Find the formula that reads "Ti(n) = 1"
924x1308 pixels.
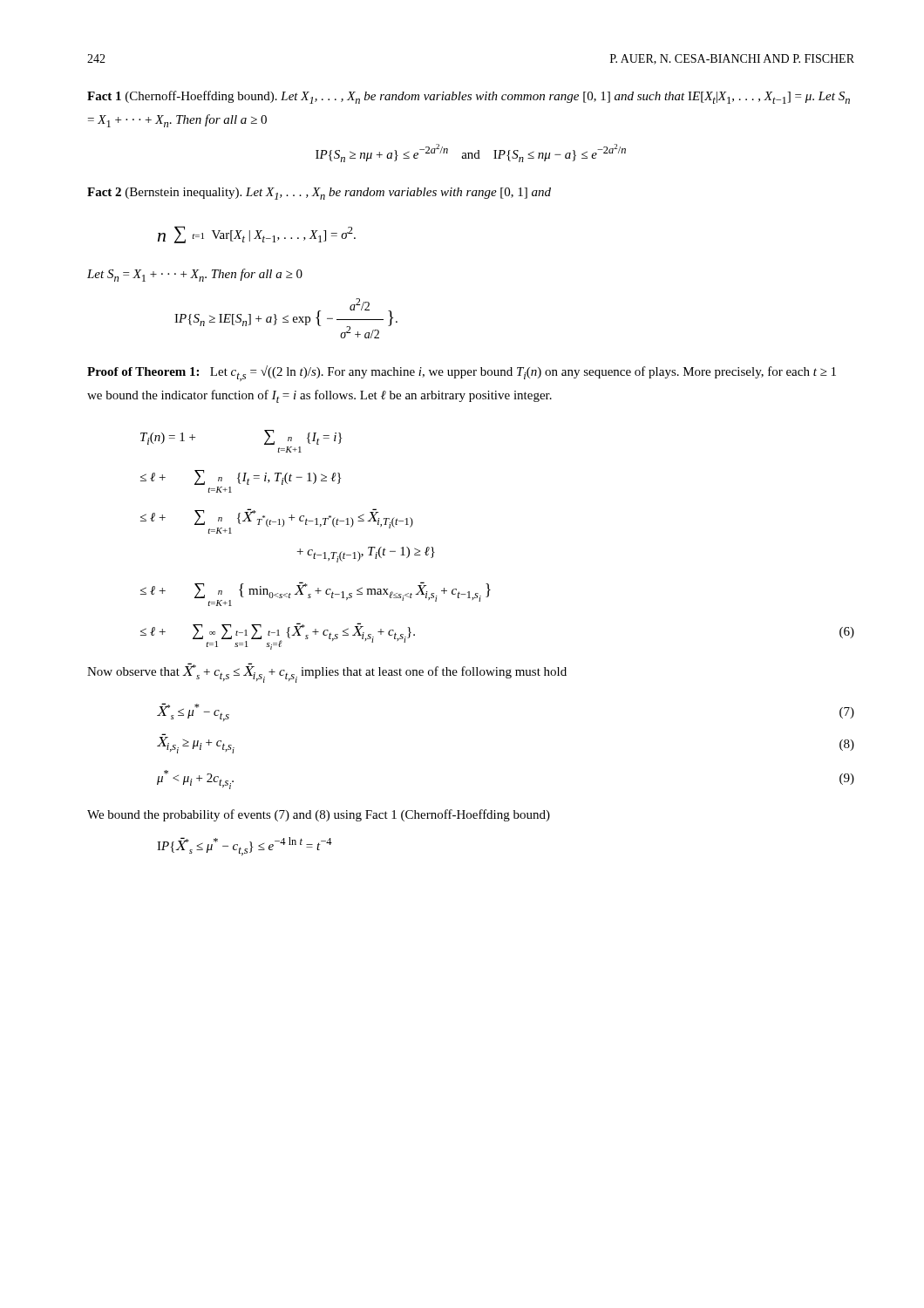pyautogui.click(x=163, y=437)
